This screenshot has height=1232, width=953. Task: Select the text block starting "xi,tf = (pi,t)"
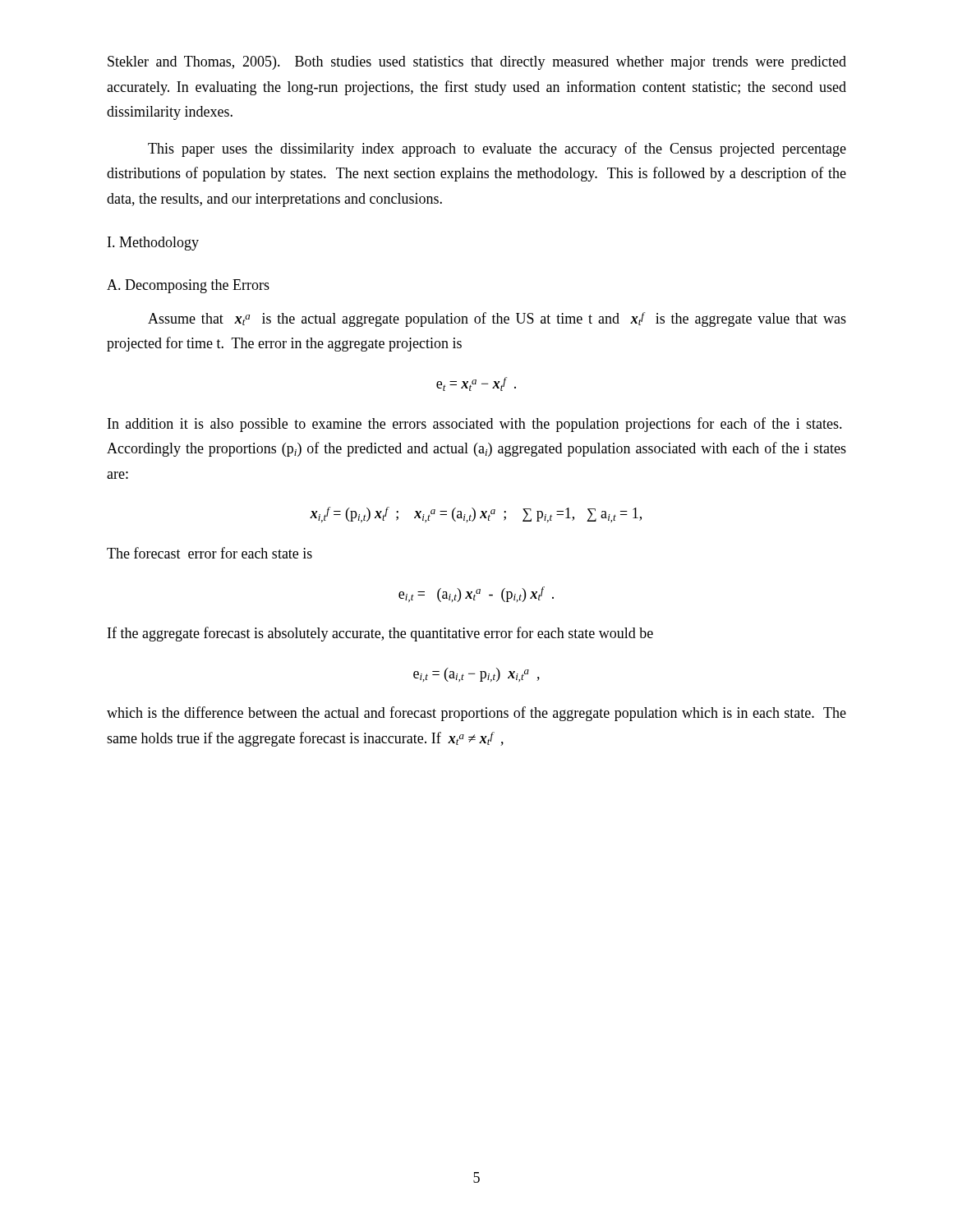point(476,514)
